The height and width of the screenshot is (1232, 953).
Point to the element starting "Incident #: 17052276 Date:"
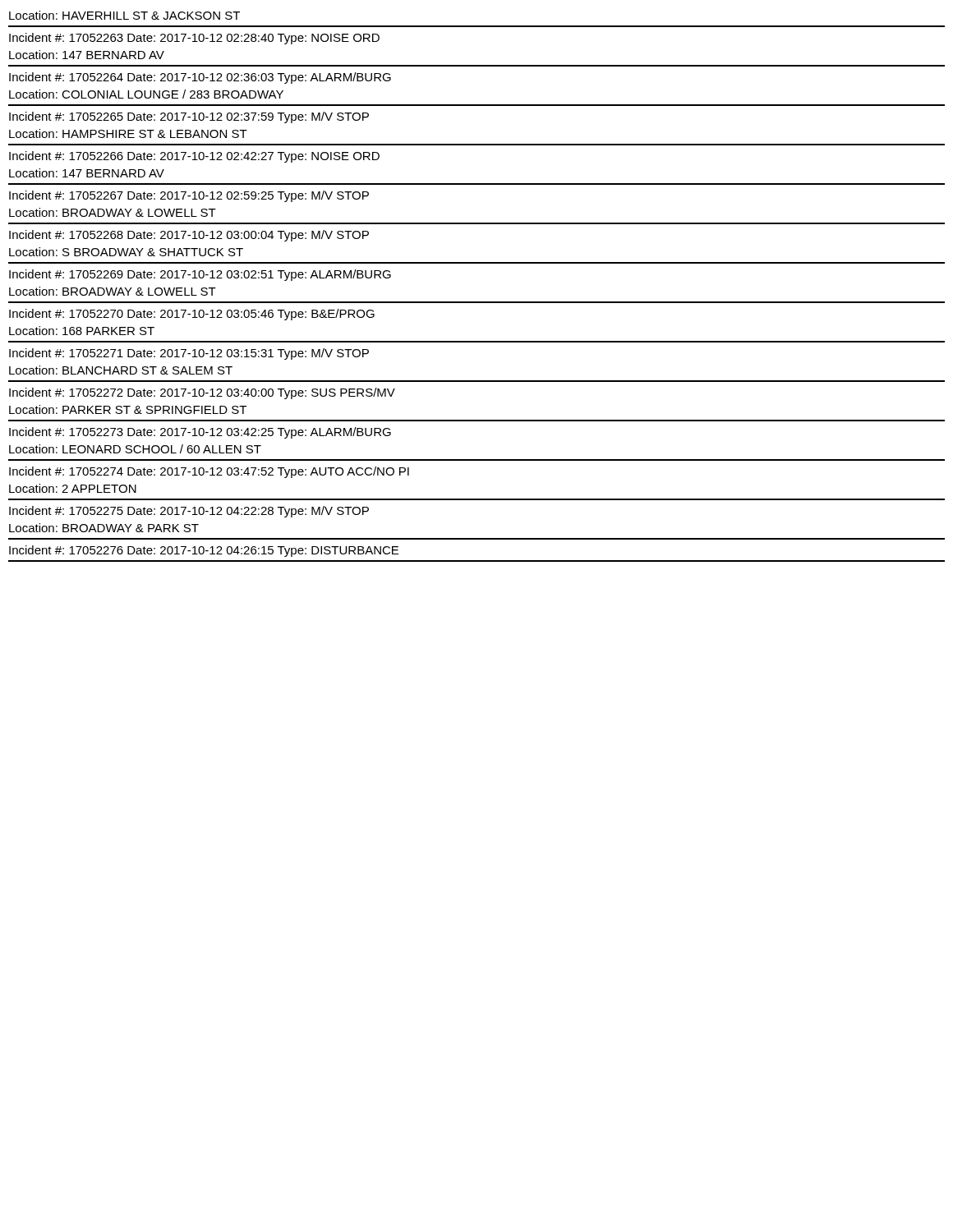coord(476,550)
